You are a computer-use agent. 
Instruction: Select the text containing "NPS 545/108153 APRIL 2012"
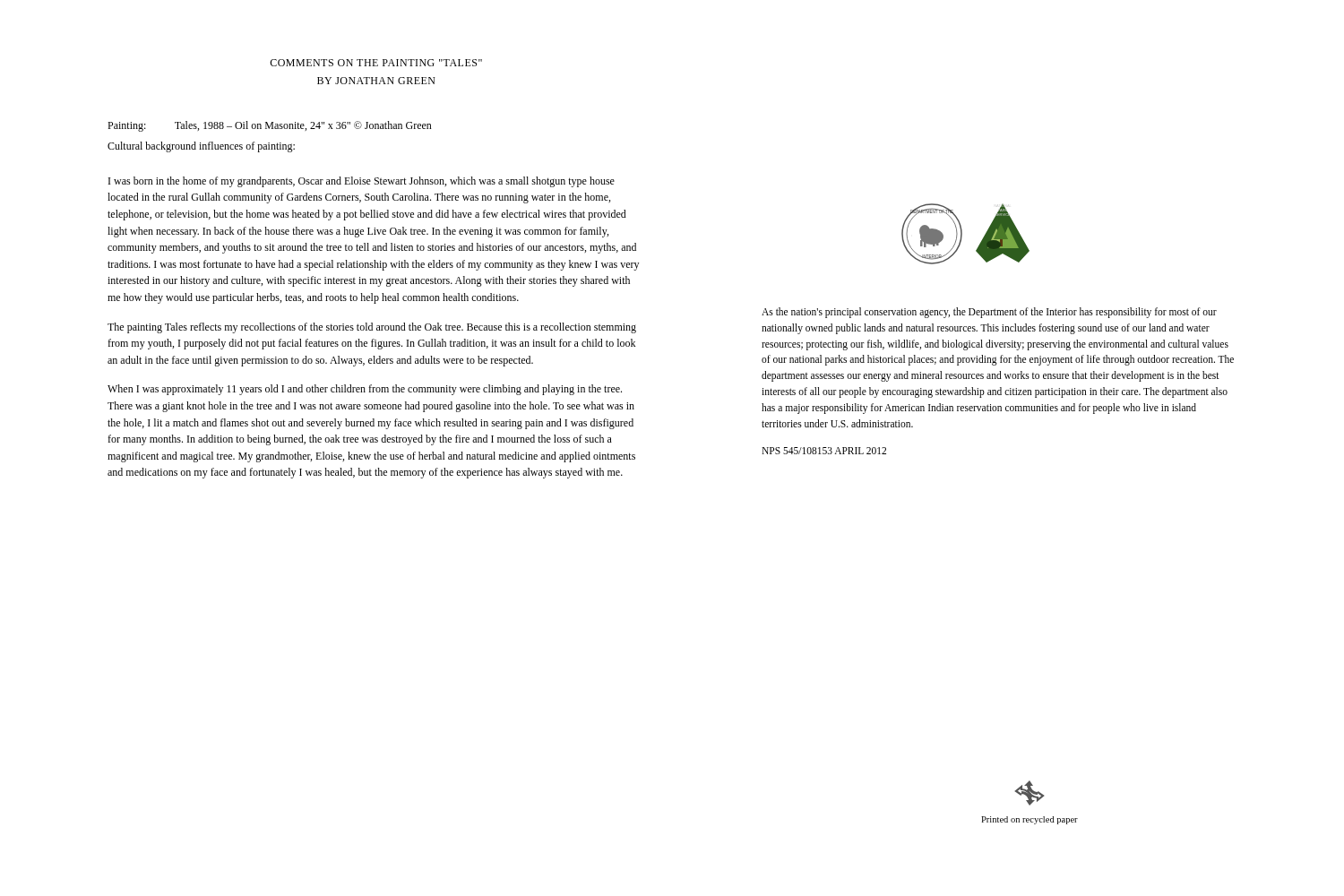tap(824, 450)
